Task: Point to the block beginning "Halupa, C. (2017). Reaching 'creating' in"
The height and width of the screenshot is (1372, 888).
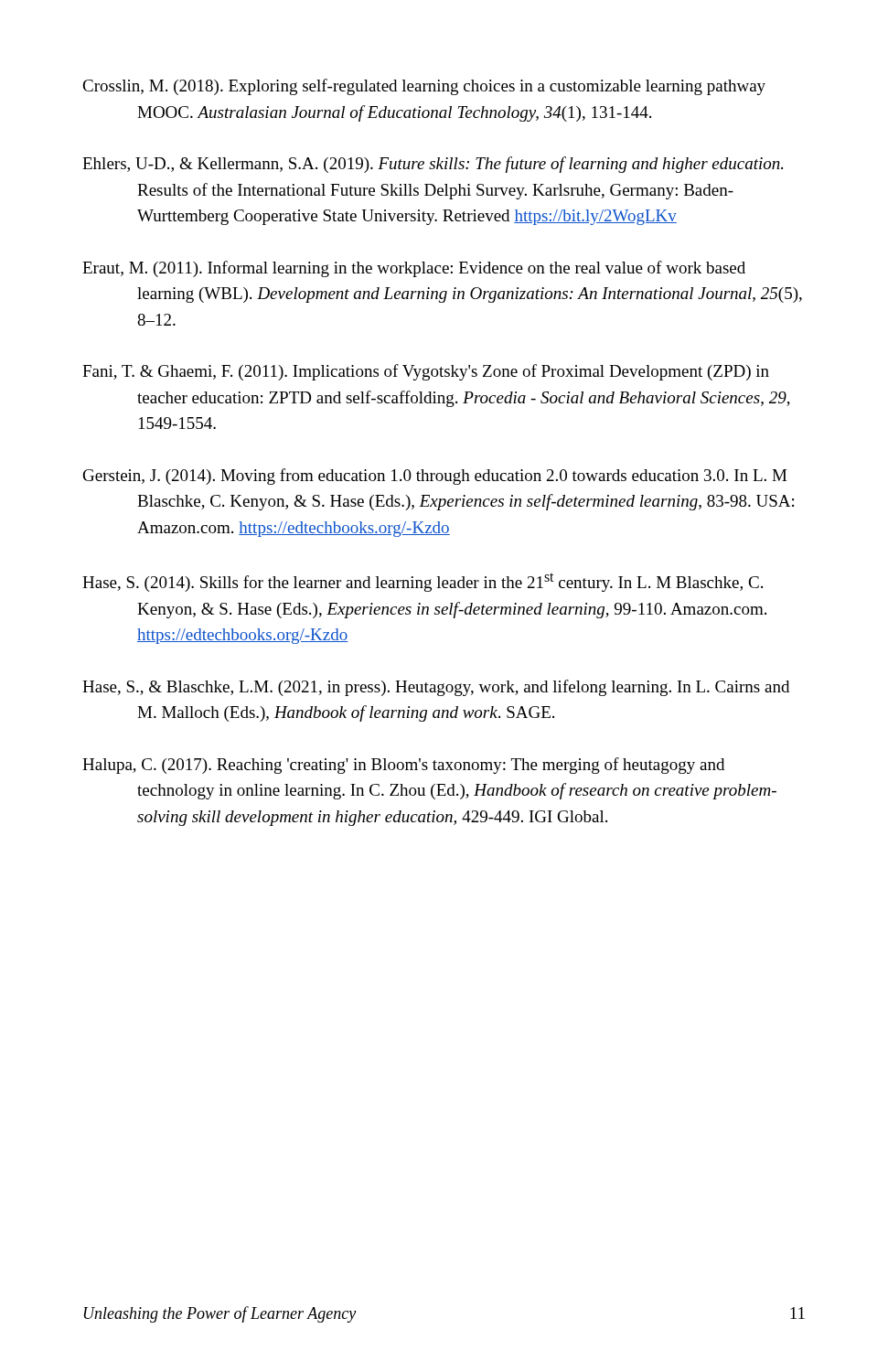Action: pyautogui.click(x=430, y=790)
